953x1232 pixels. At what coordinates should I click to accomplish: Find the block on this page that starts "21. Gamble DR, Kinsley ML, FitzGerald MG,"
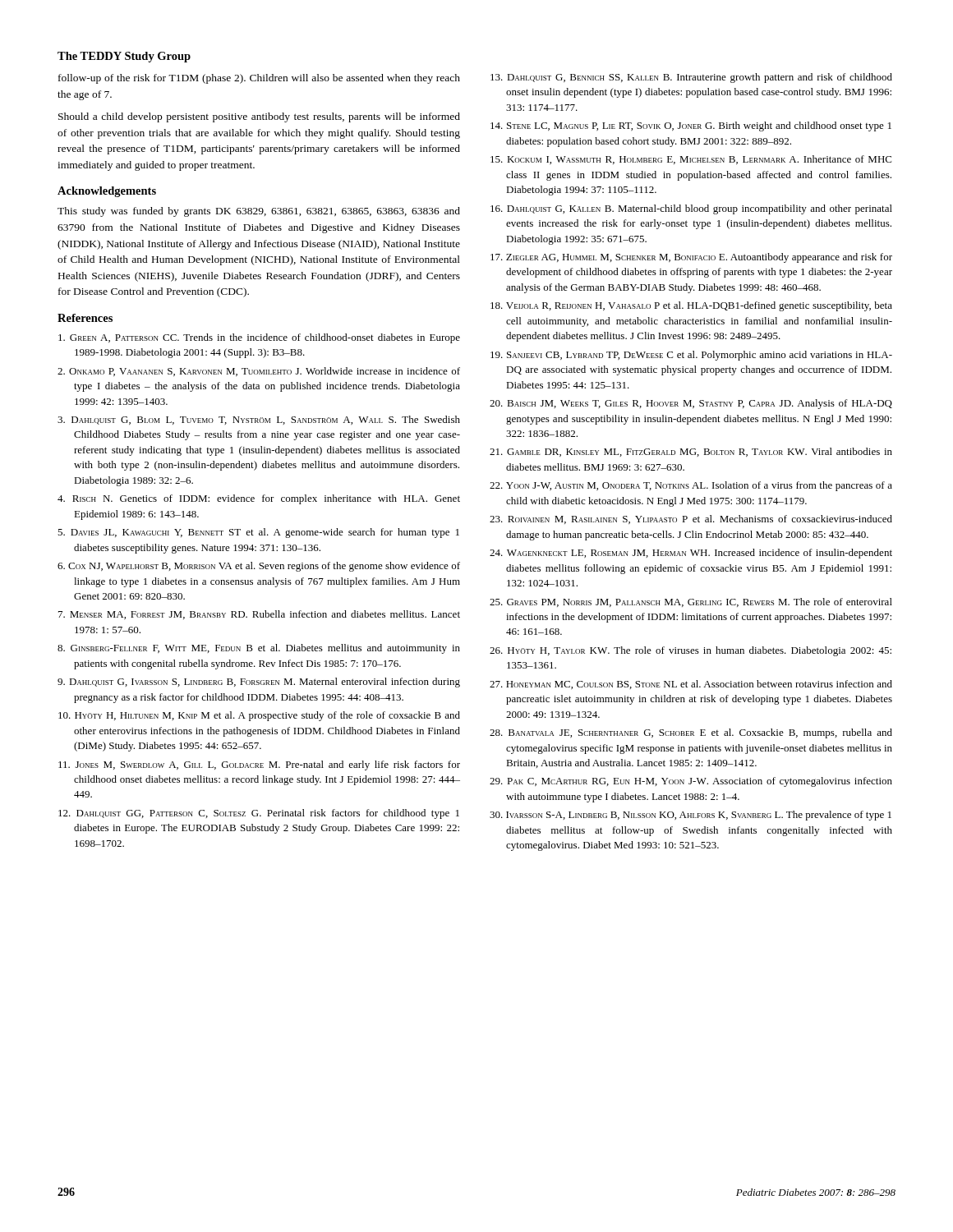tap(691, 459)
